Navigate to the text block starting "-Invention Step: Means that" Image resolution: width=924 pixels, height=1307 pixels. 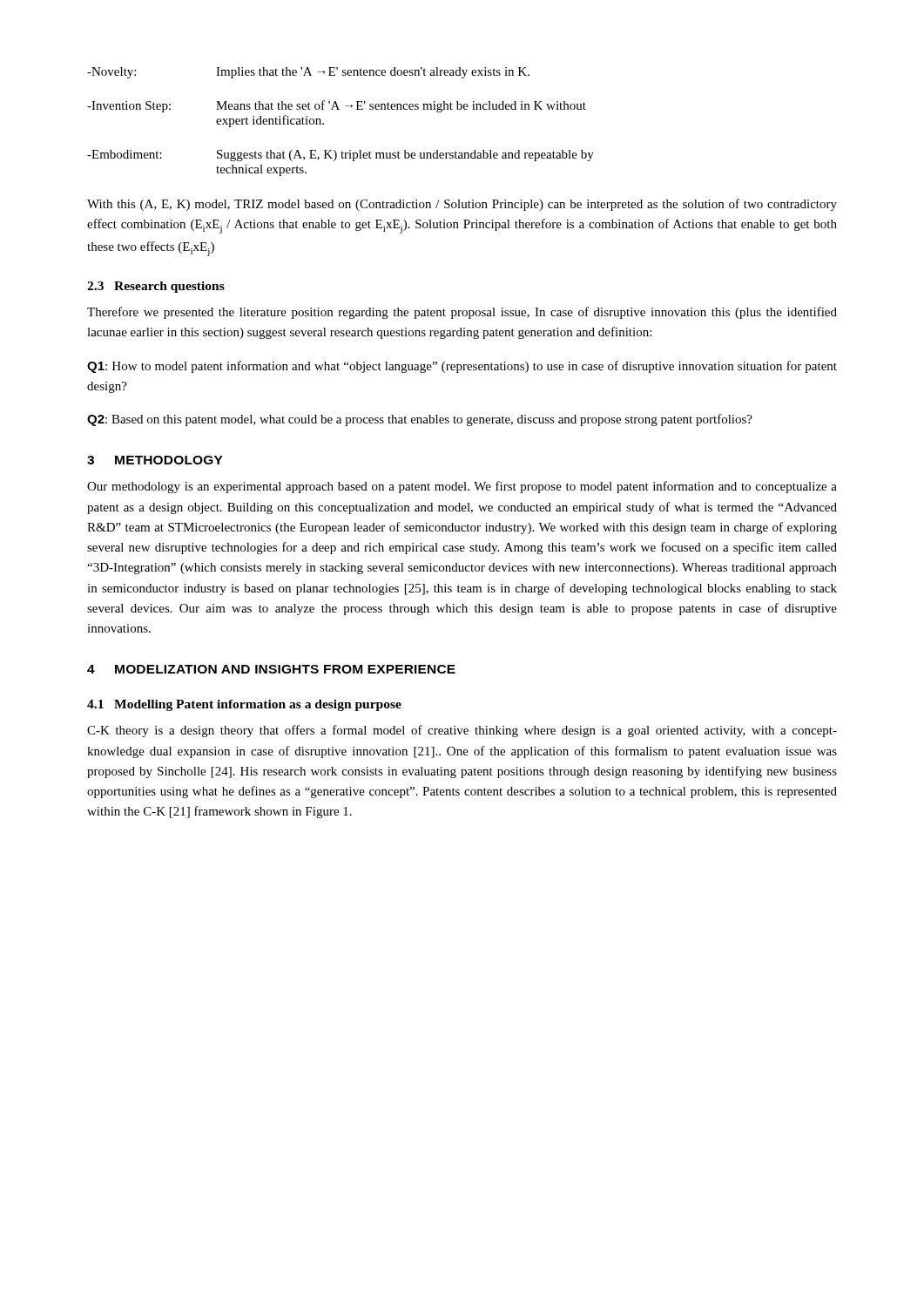pos(337,113)
